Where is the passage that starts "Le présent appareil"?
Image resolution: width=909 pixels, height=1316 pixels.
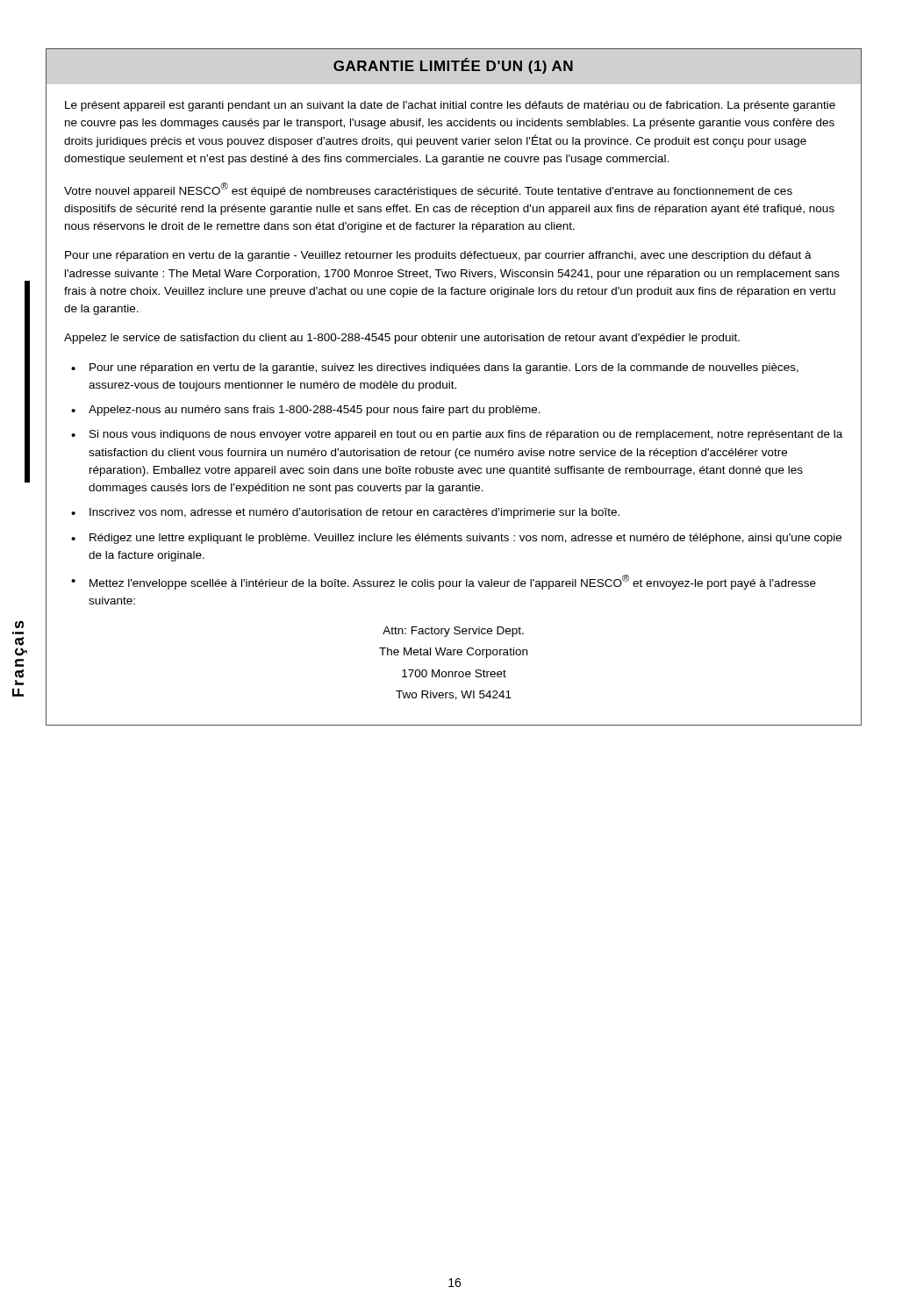click(x=450, y=132)
